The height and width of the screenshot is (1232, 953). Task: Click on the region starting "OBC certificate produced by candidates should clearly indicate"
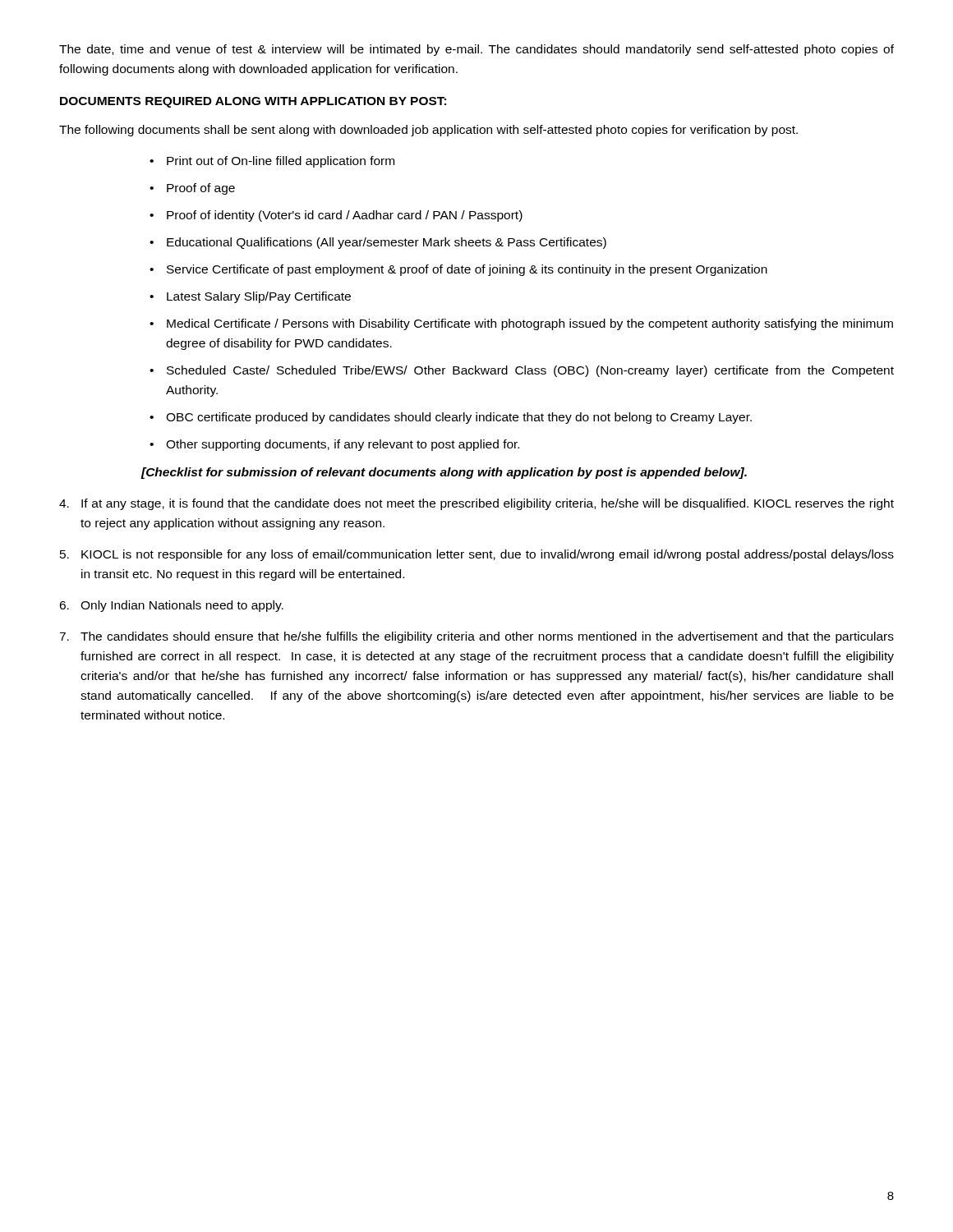459,417
